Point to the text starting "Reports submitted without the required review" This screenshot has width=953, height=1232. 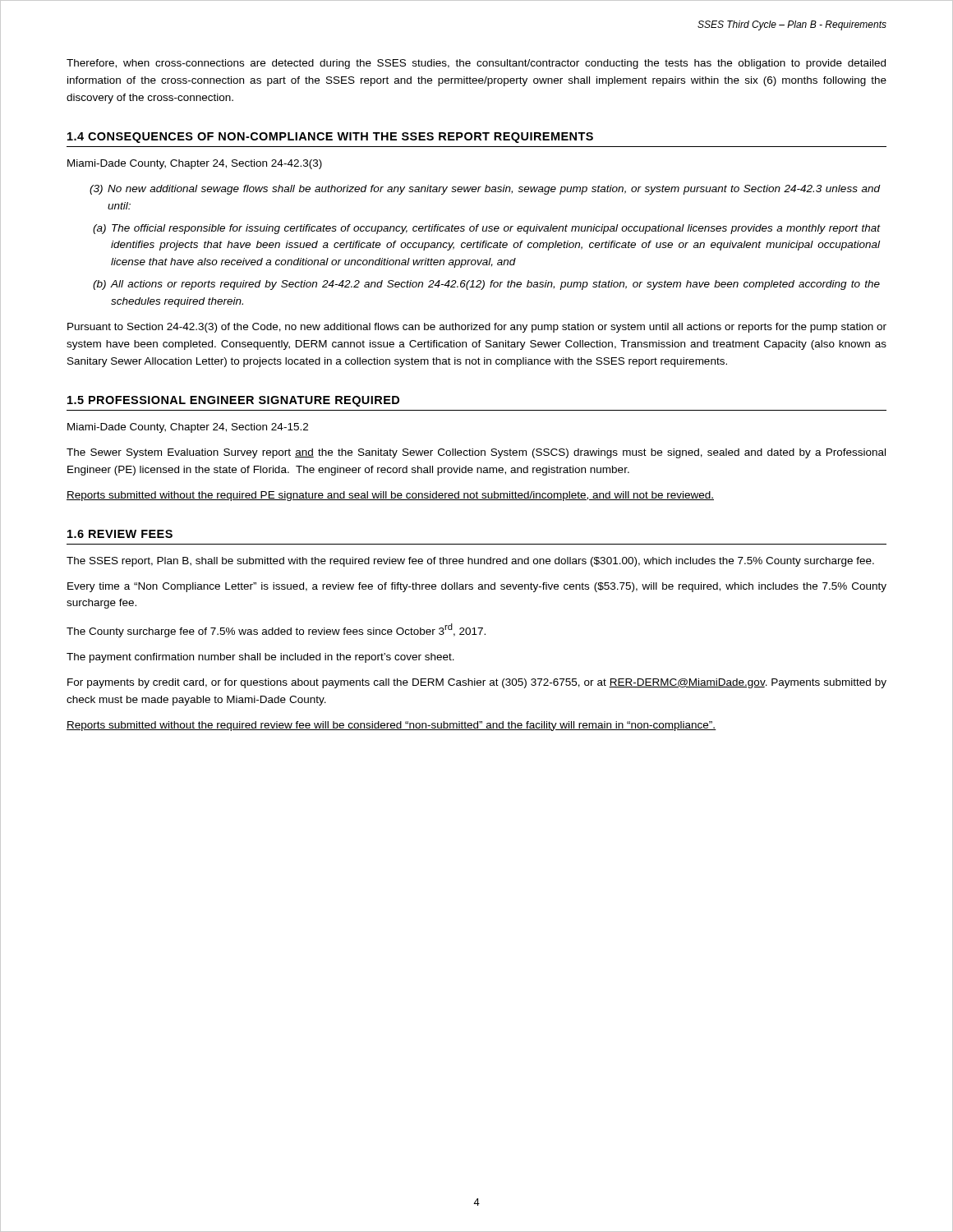click(391, 724)
